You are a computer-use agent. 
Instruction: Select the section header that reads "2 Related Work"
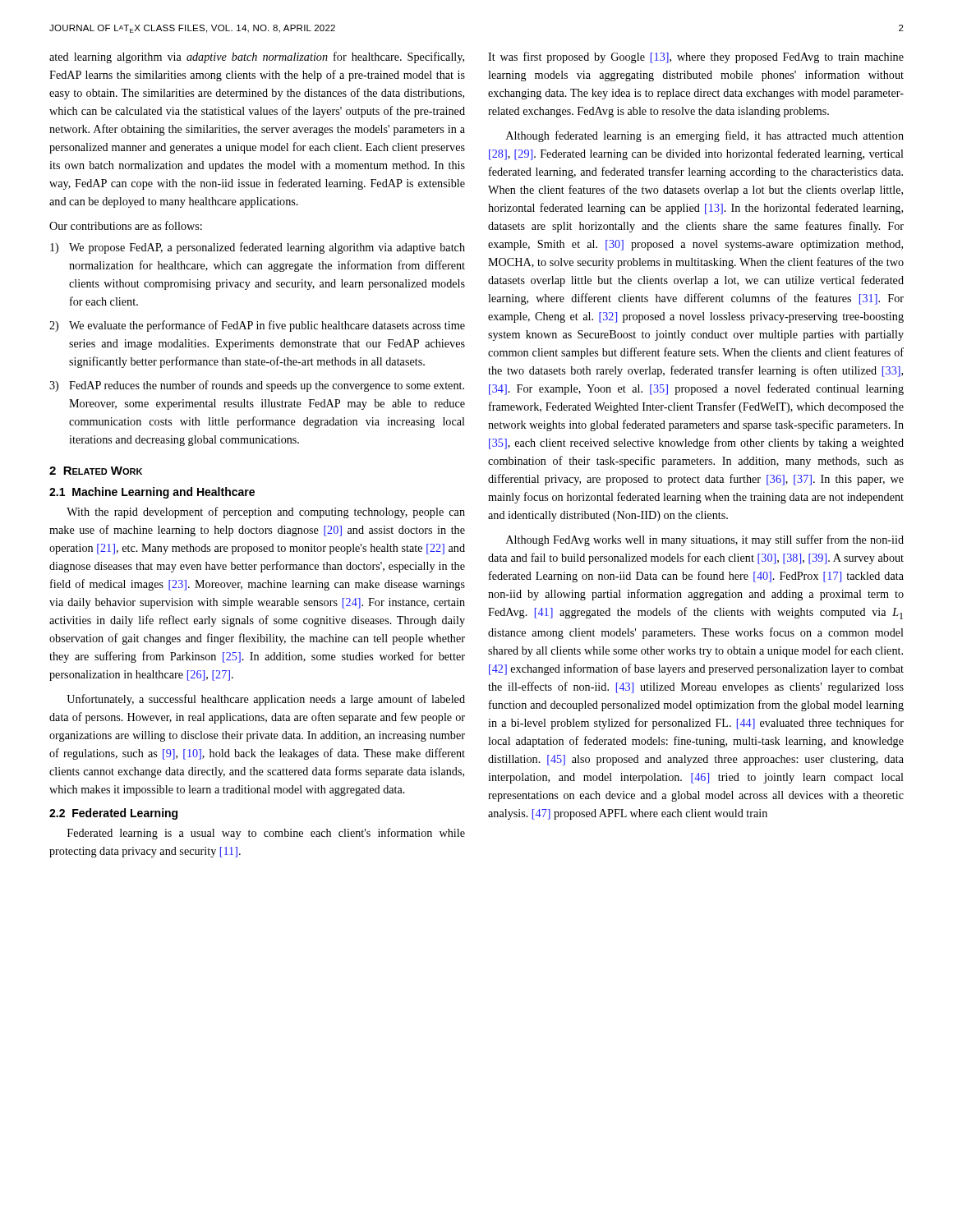pyautogui.click(x=96, y=470)
